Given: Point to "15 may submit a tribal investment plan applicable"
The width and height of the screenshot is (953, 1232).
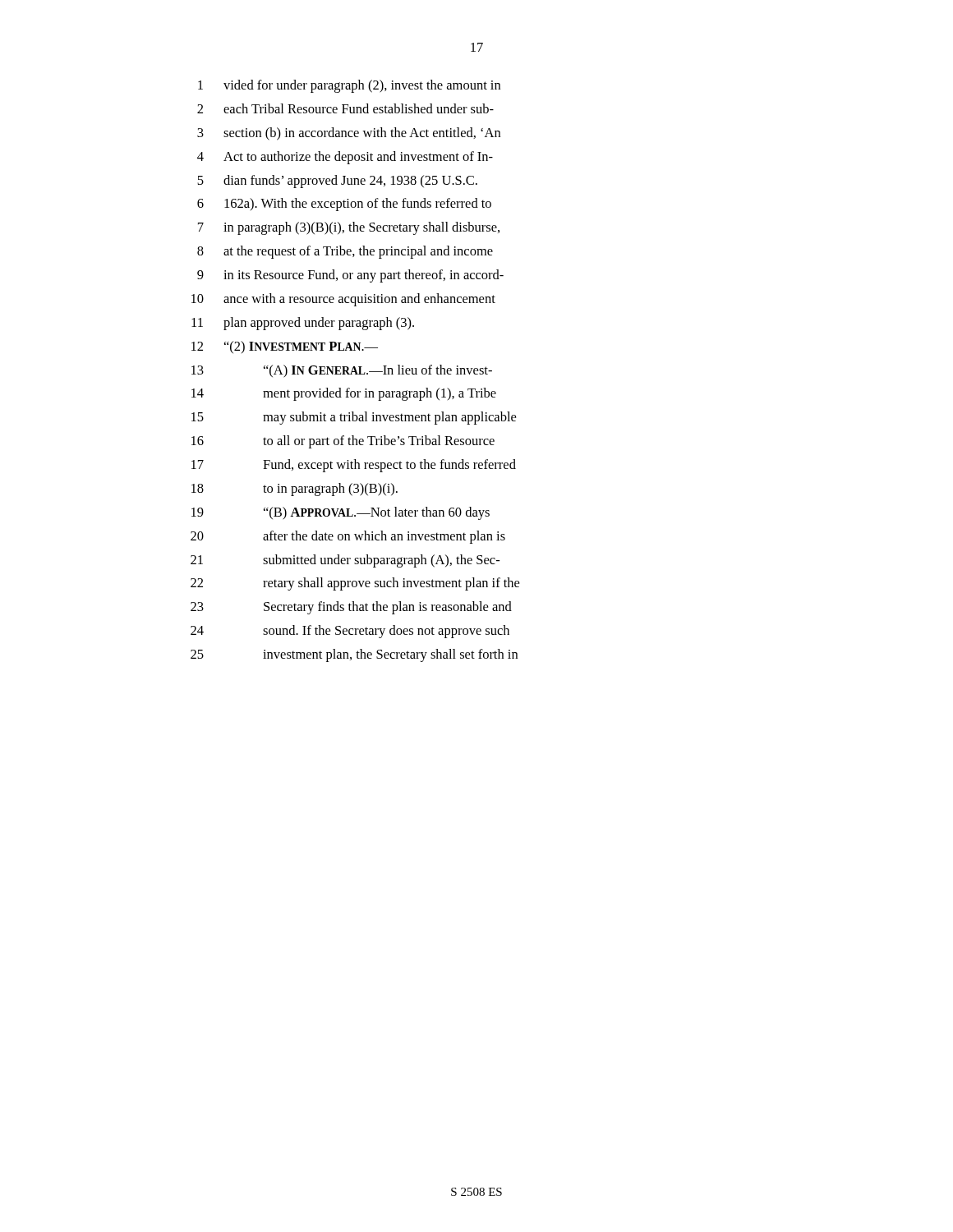Looking at the screenshot, I should pos(485,418).
